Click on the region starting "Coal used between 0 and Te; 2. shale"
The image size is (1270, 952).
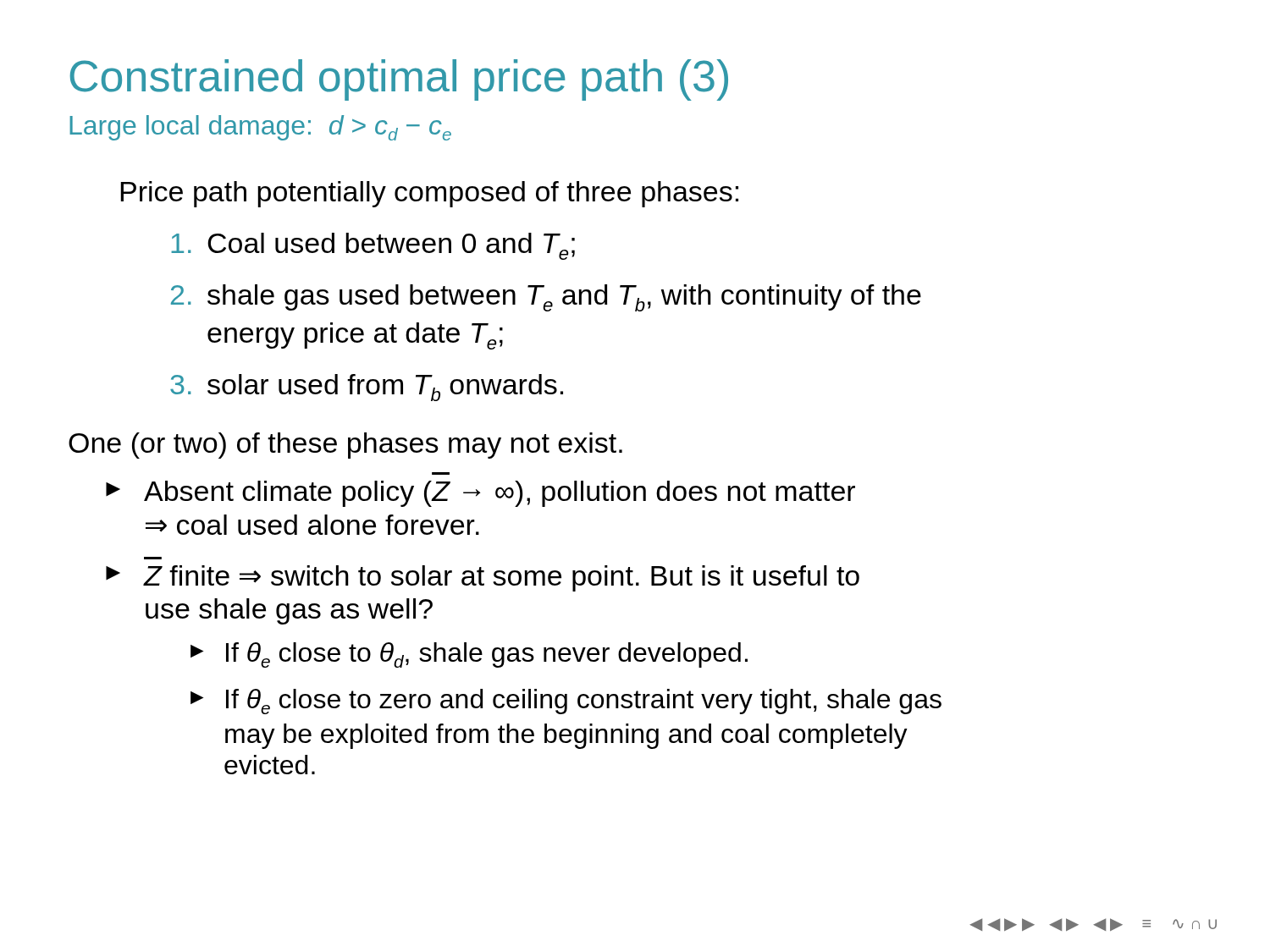tap(686, 316)
